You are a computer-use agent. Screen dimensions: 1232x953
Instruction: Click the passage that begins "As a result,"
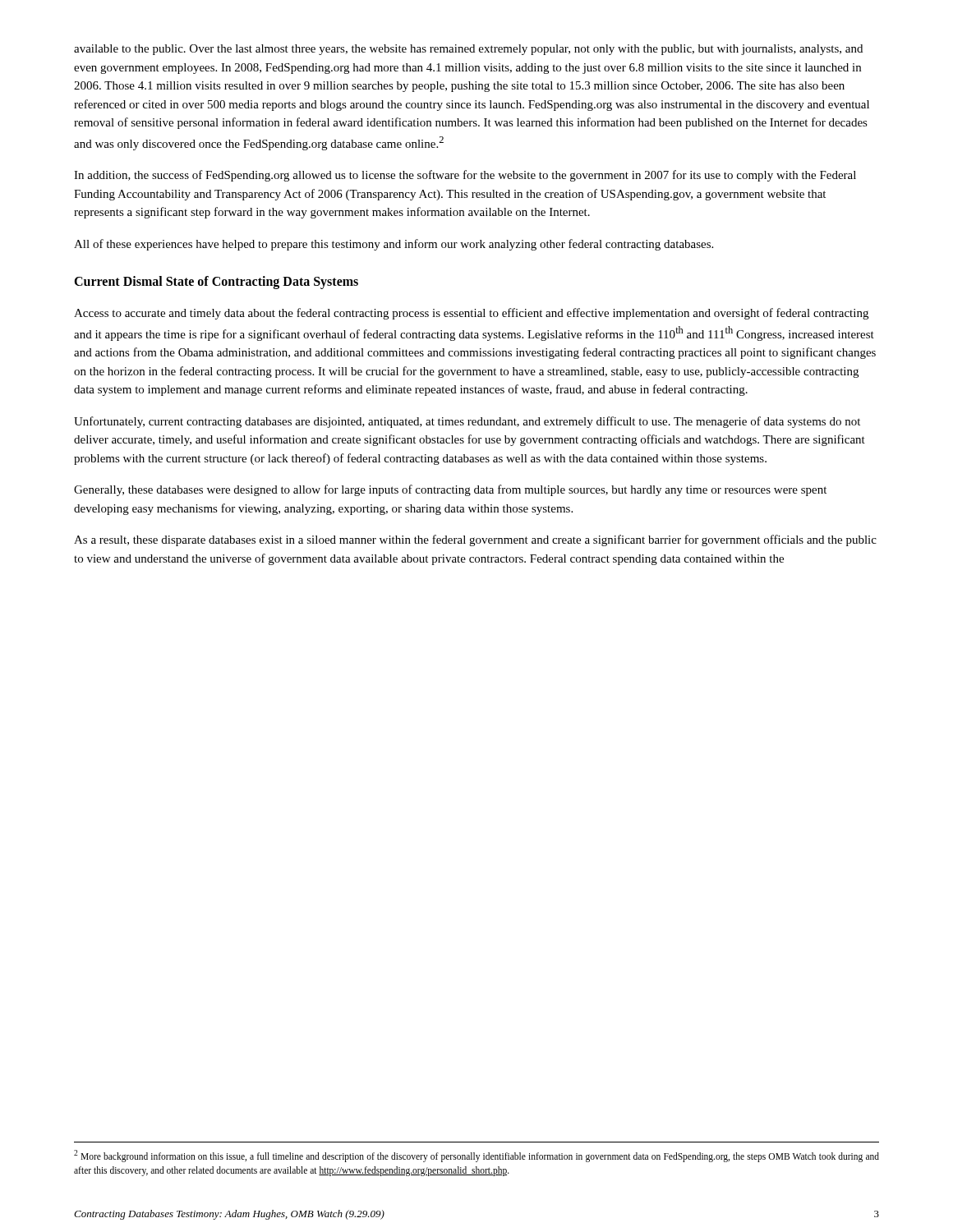point(476,549)
